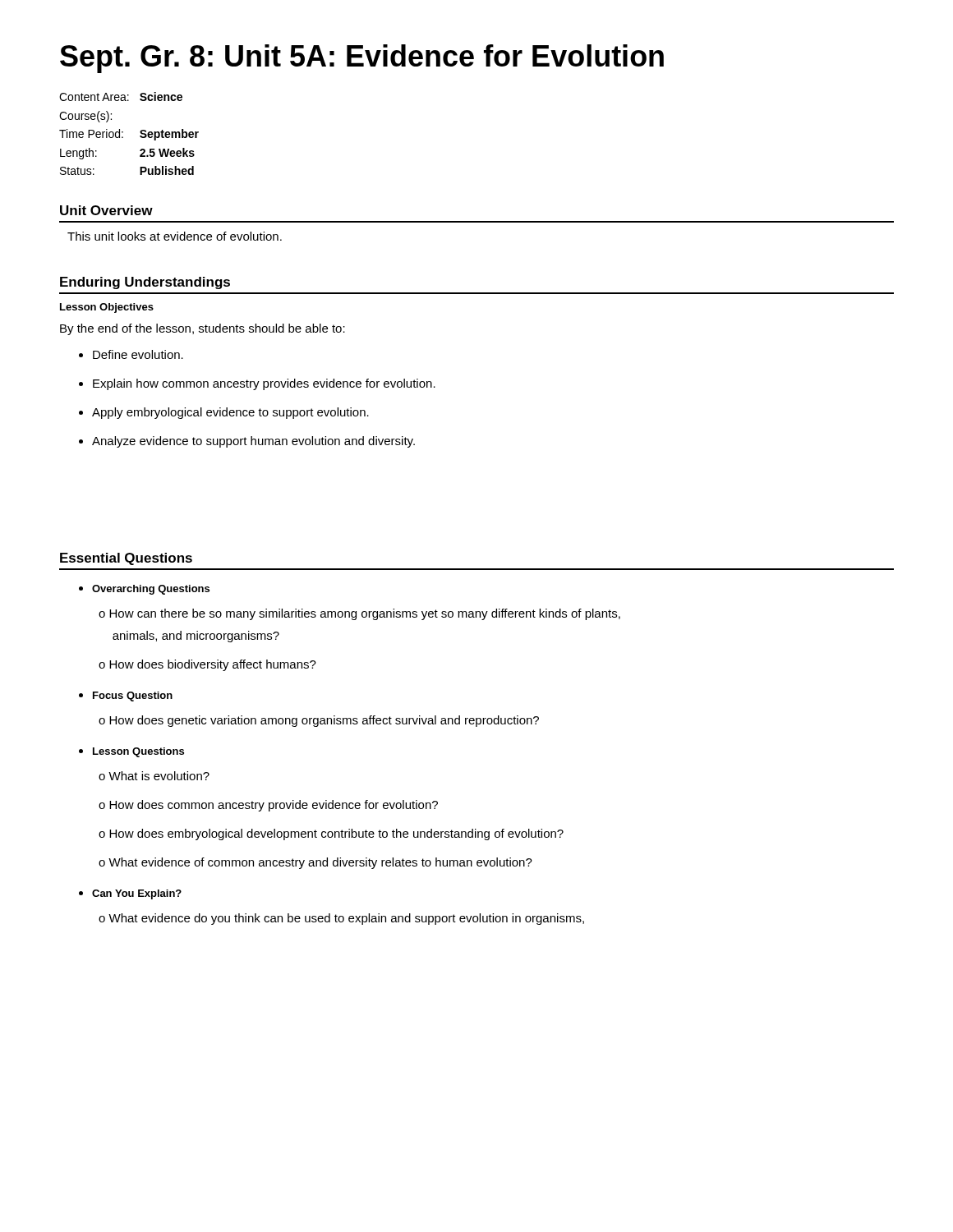
Task: Navigate to the passage starting "Unit Overview"
Action: pyautogui.click(x=476, y=213)
